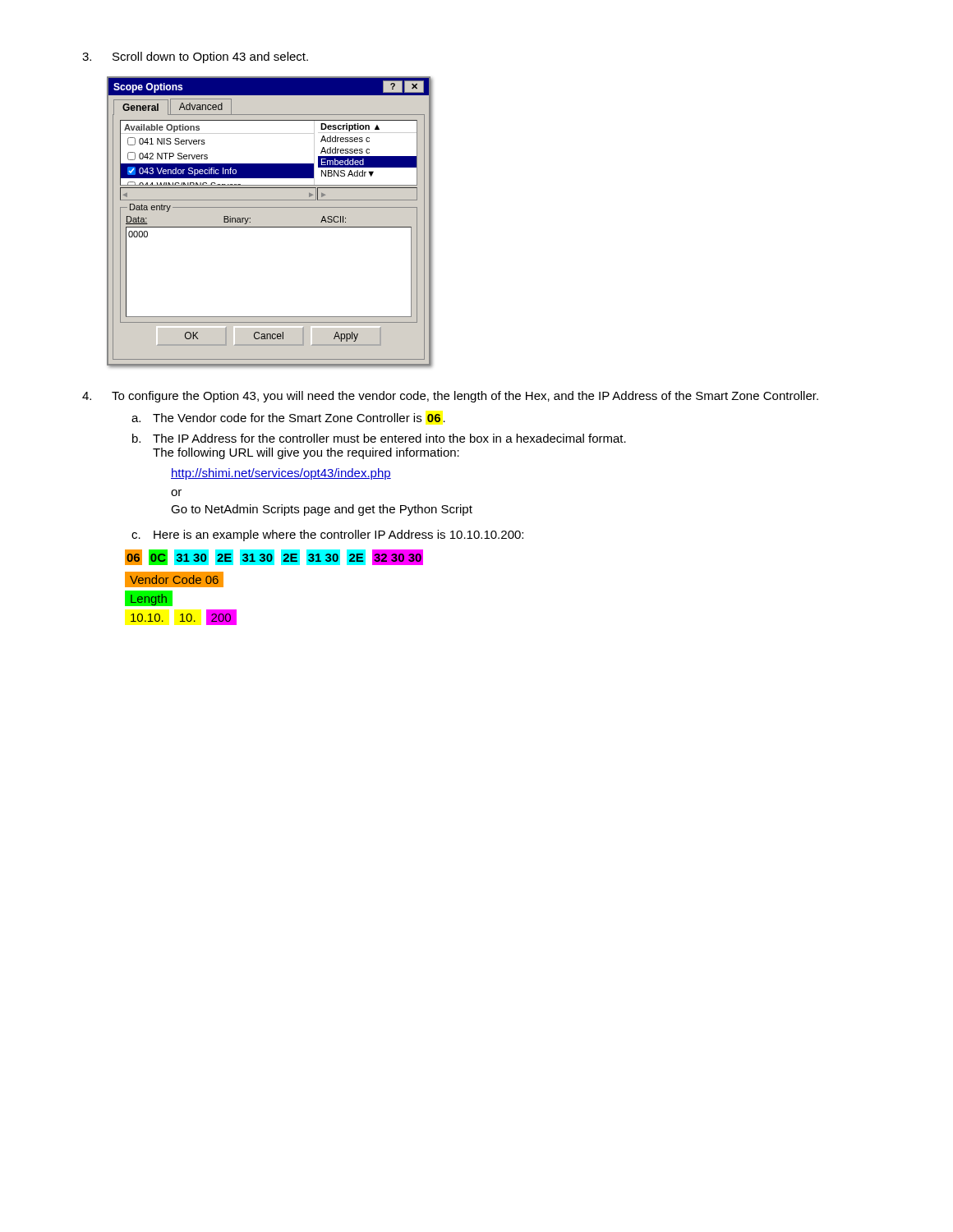The image size is (953, 1232).
Task: Find the text block starting "b. The IP"
Action: tap(379, 445)
